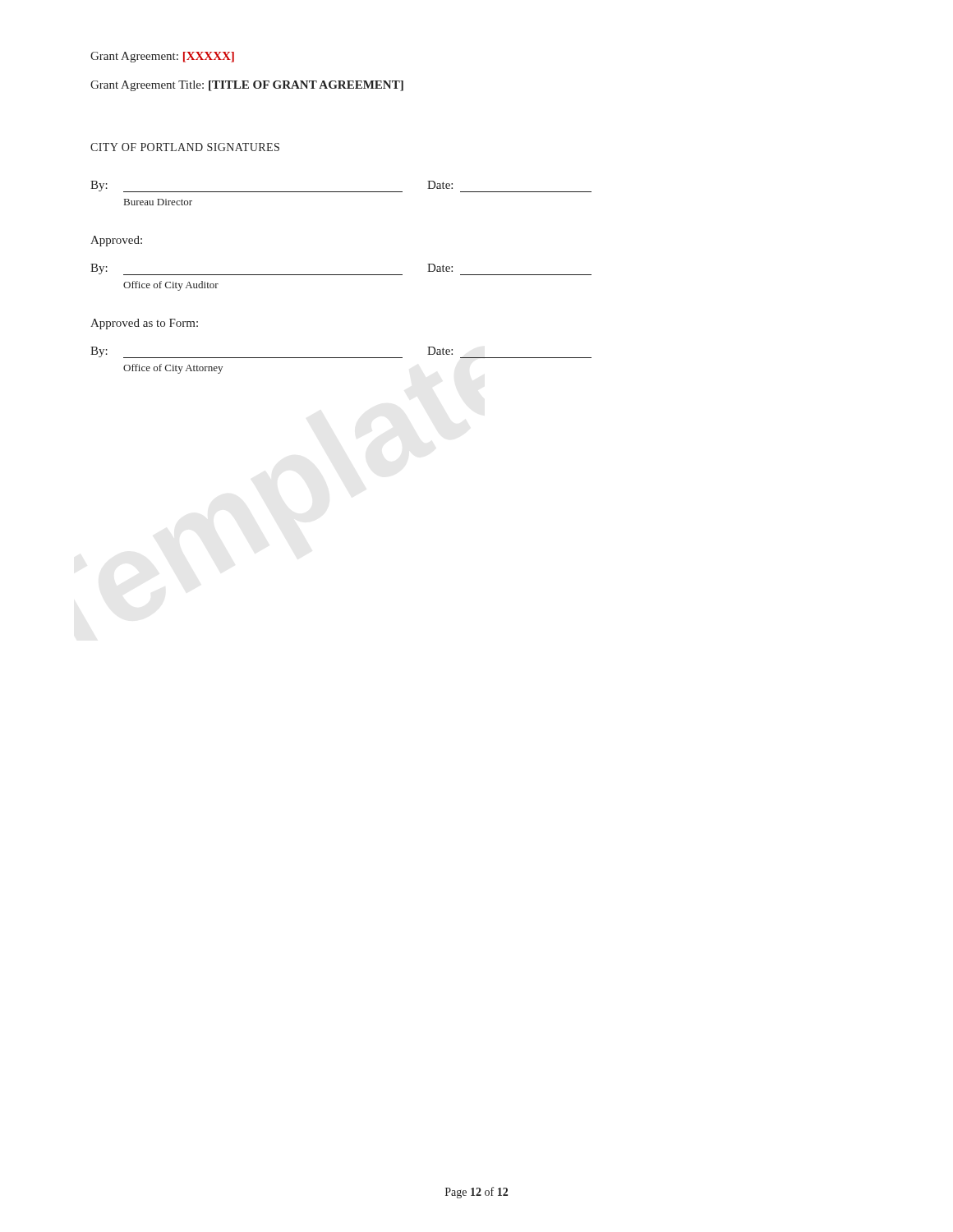Select the region starting "By: Date: Office of City Auditor"

point(522,276)
